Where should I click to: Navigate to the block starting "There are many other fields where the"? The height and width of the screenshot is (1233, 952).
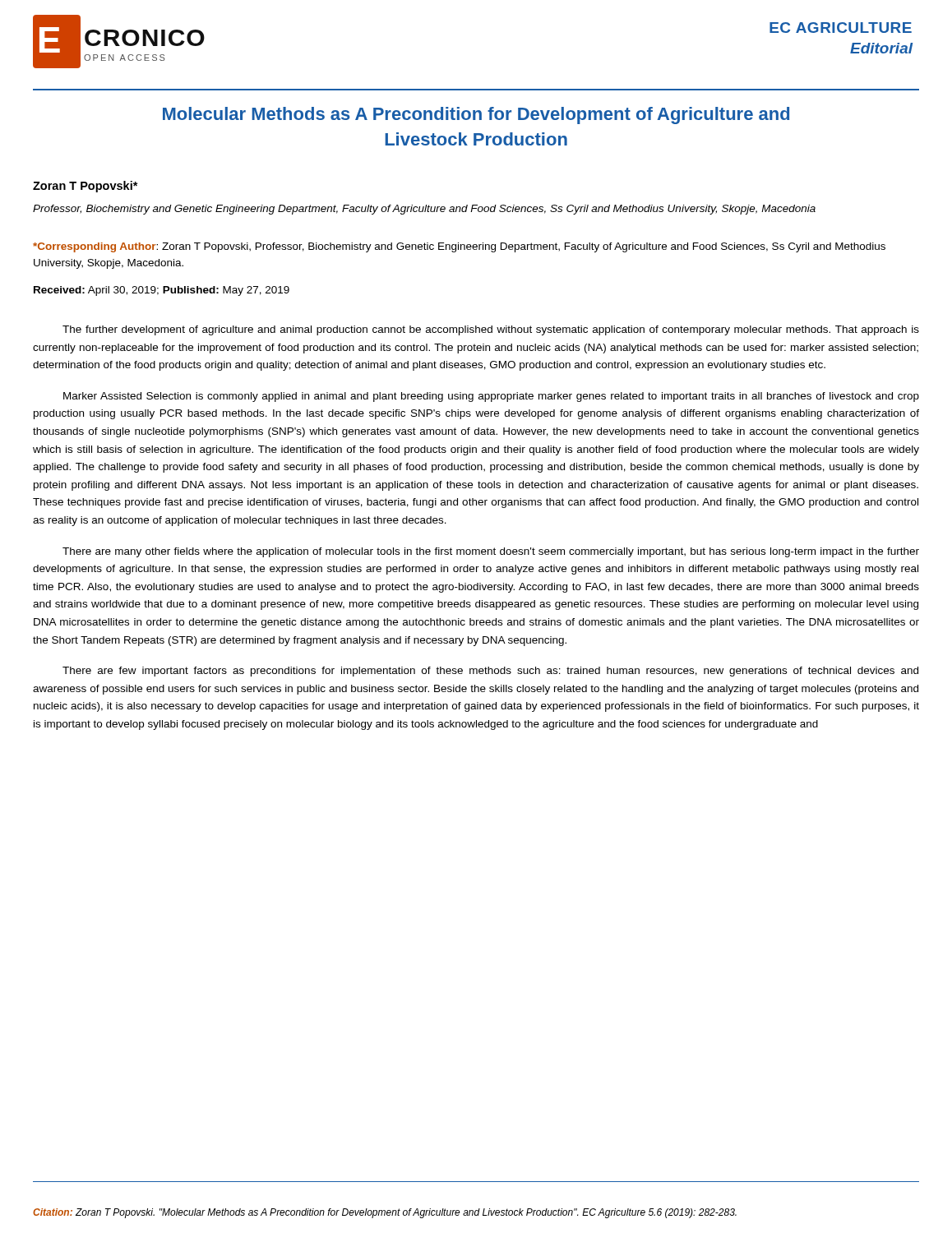pos(476,595)
